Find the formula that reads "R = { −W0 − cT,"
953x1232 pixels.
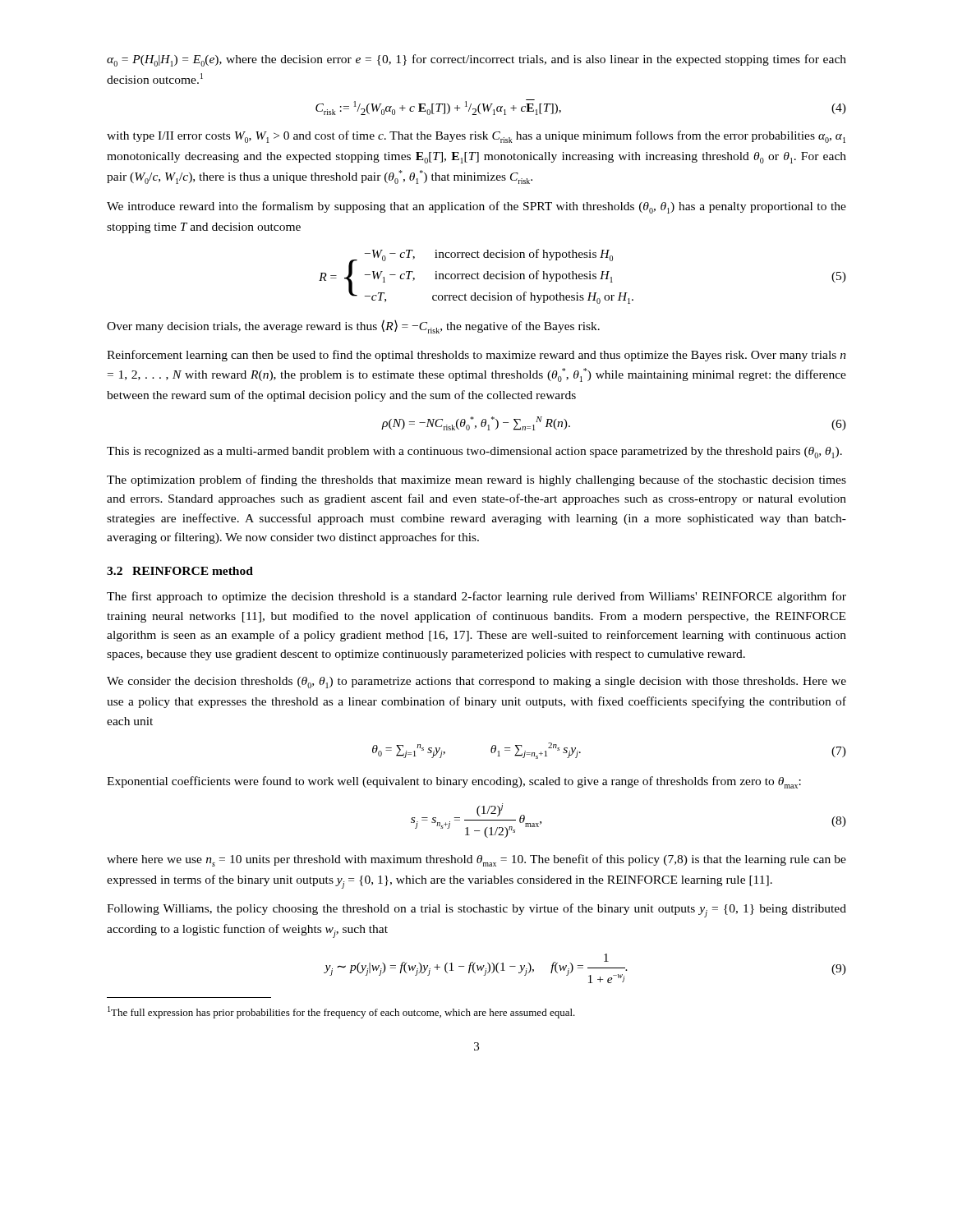click(583, 276)
